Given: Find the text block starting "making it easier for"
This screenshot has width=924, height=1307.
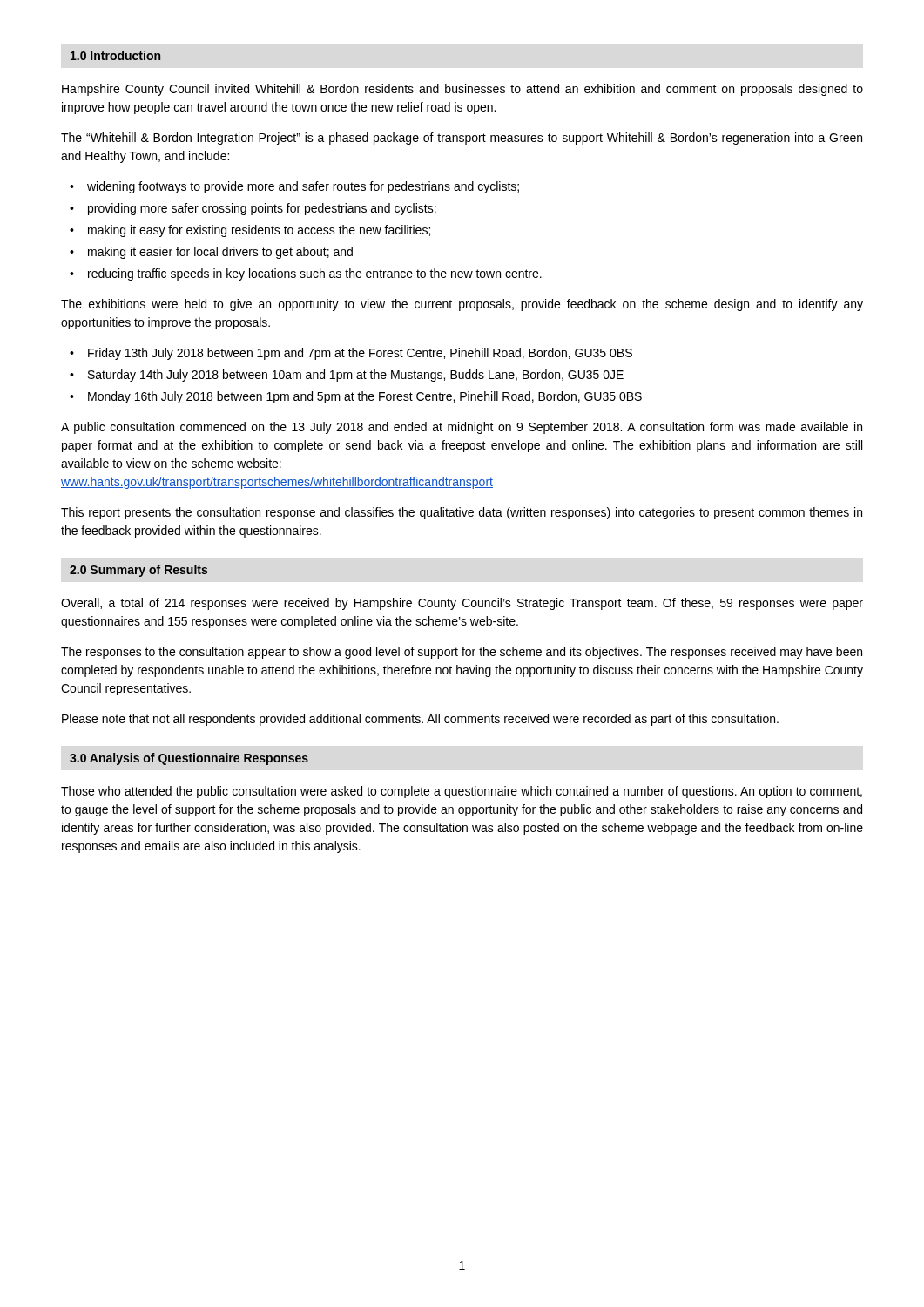Looking at the screenshot, I should 220,252.
